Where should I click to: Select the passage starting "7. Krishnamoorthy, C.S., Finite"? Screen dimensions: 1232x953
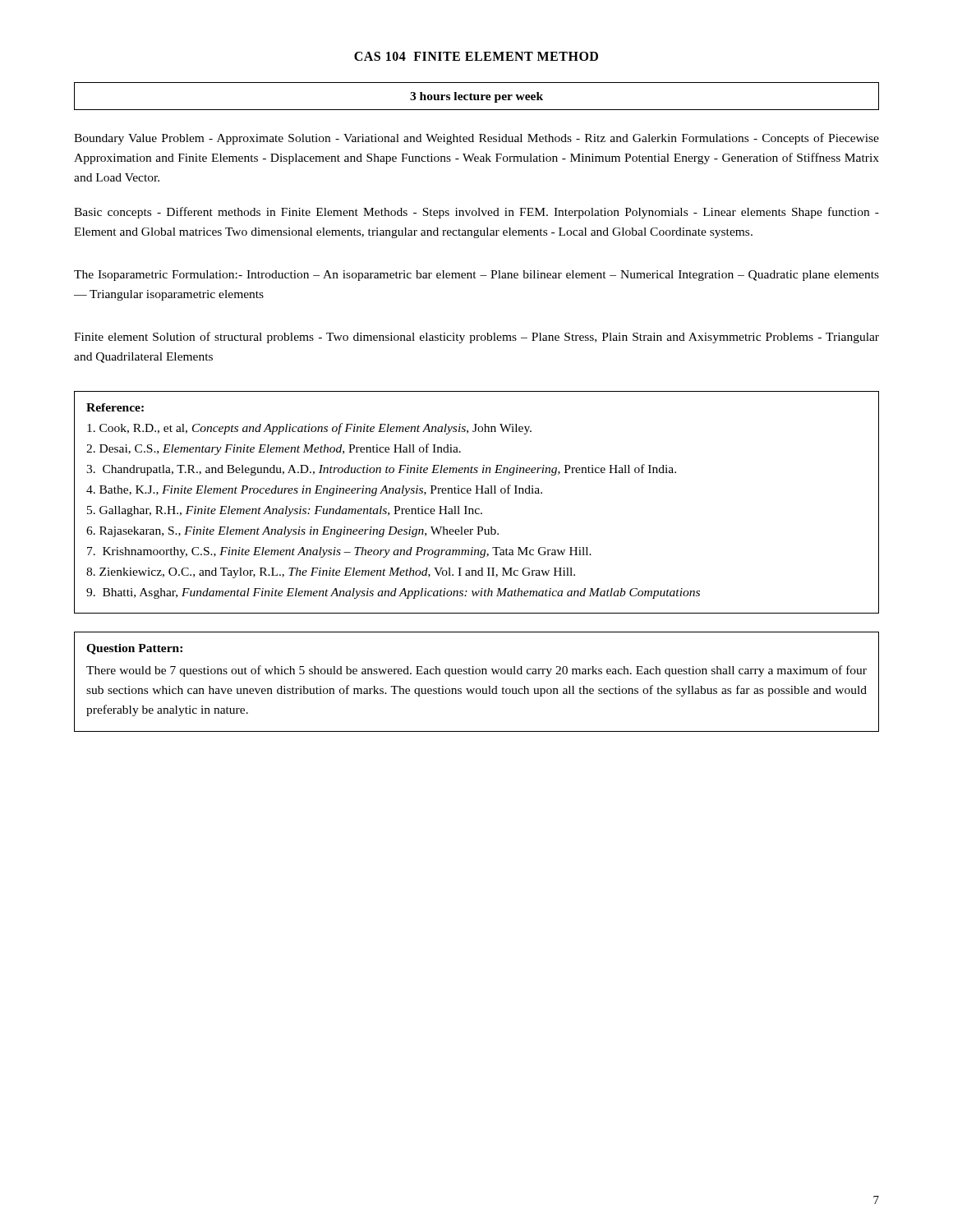pos(339,551)
